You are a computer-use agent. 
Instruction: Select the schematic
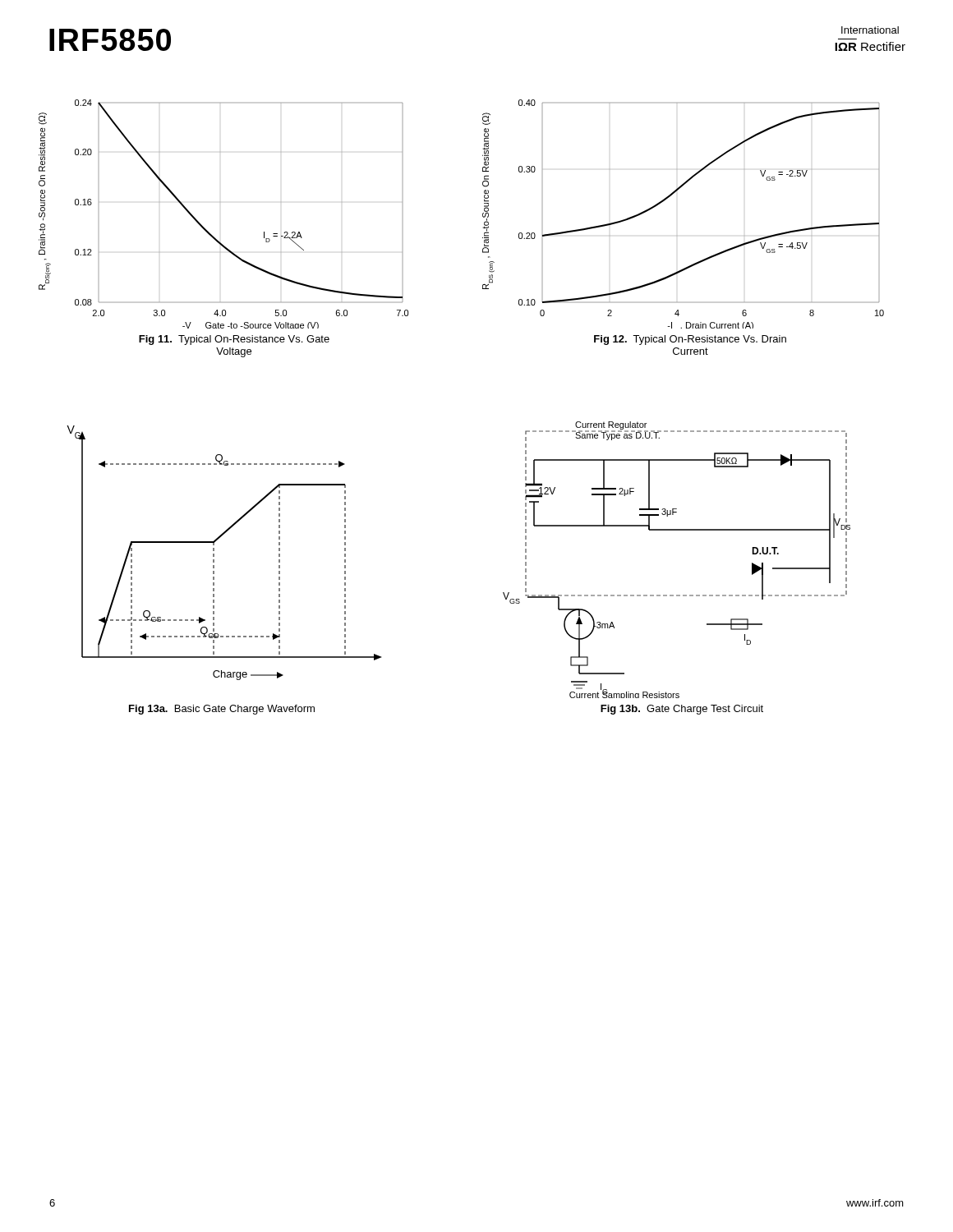click(222, 559)
